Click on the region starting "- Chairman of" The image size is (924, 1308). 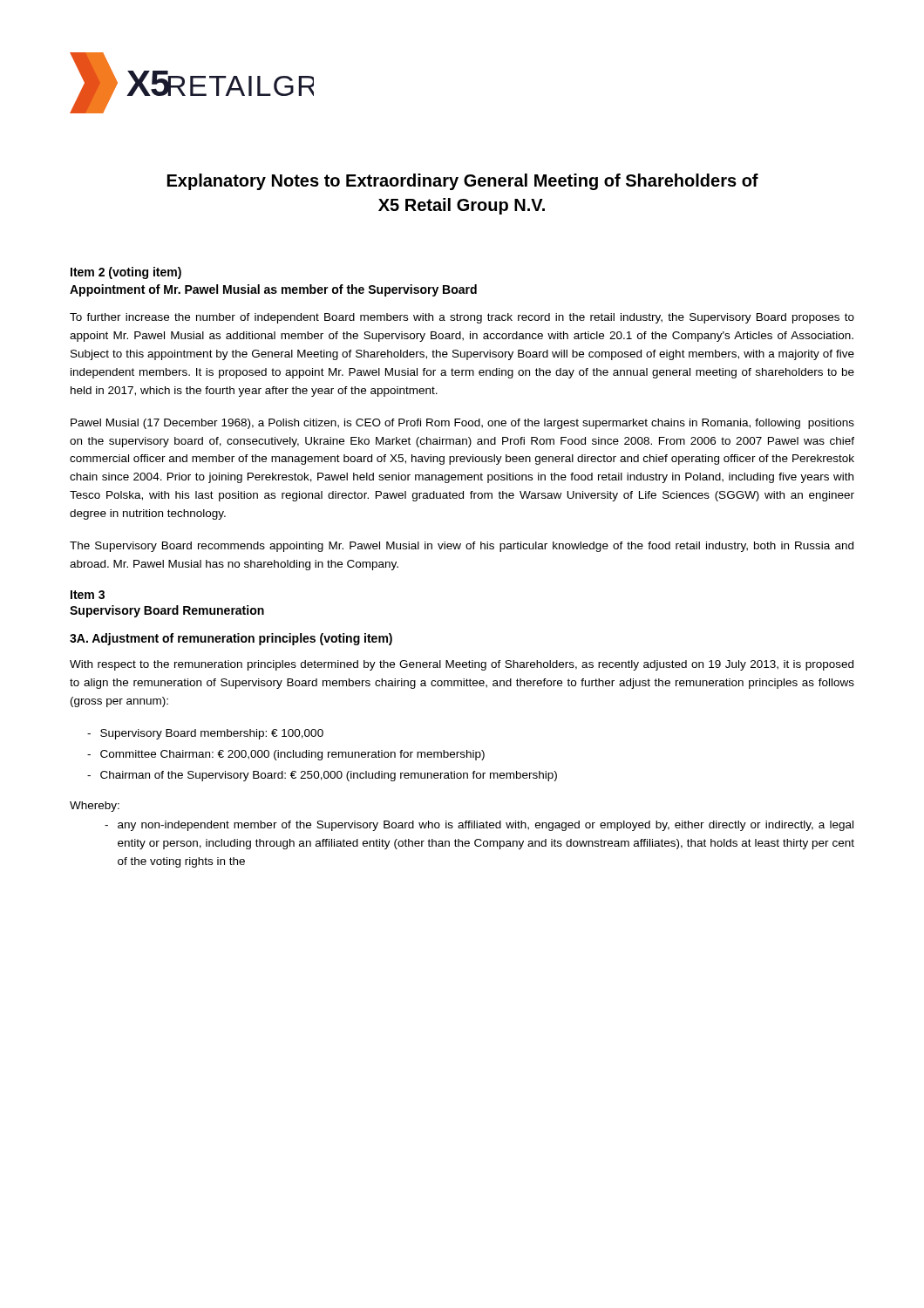tap(322, 775)
